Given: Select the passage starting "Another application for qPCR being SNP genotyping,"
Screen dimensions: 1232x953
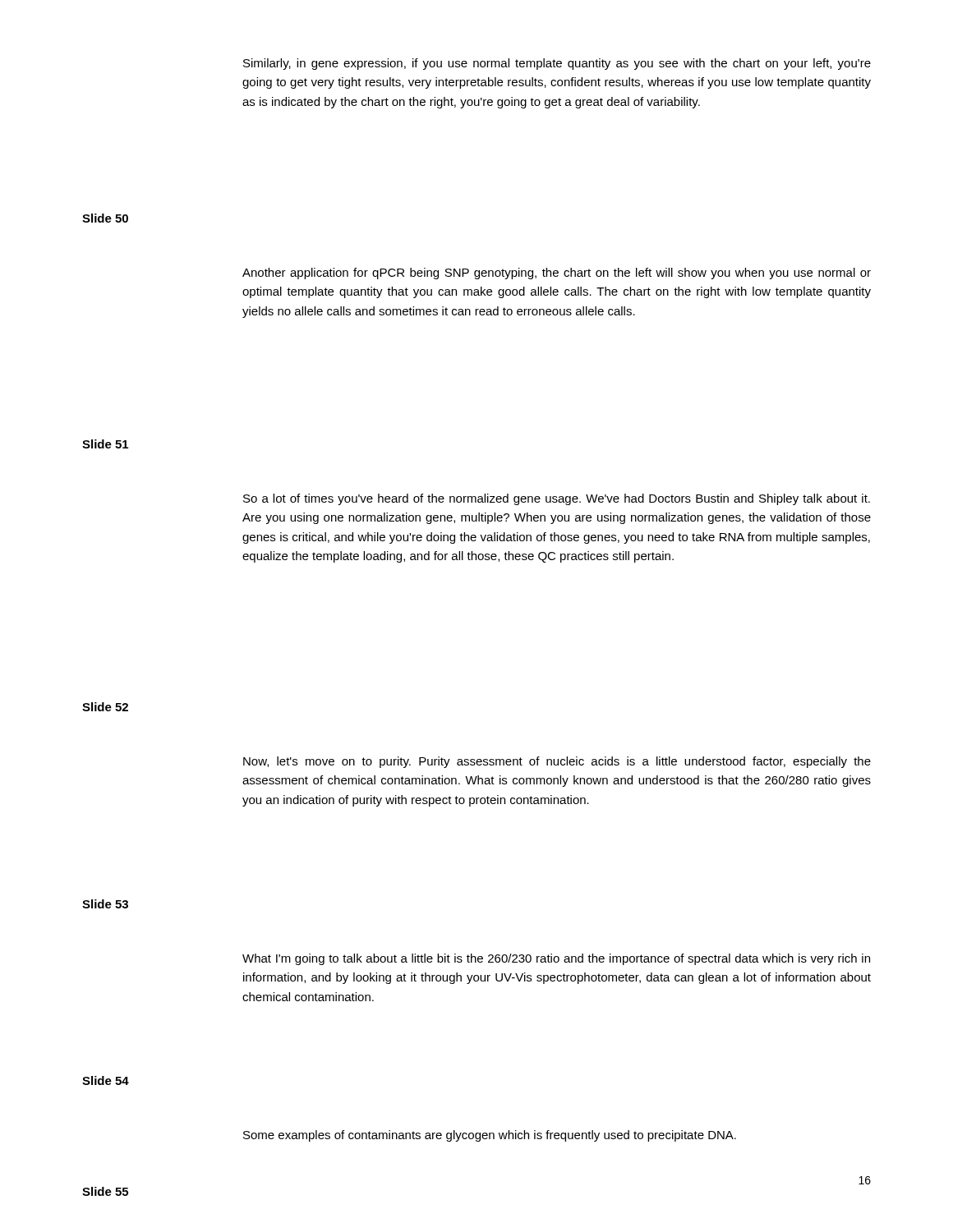Looking at the screenshot, I should (557, 291).
